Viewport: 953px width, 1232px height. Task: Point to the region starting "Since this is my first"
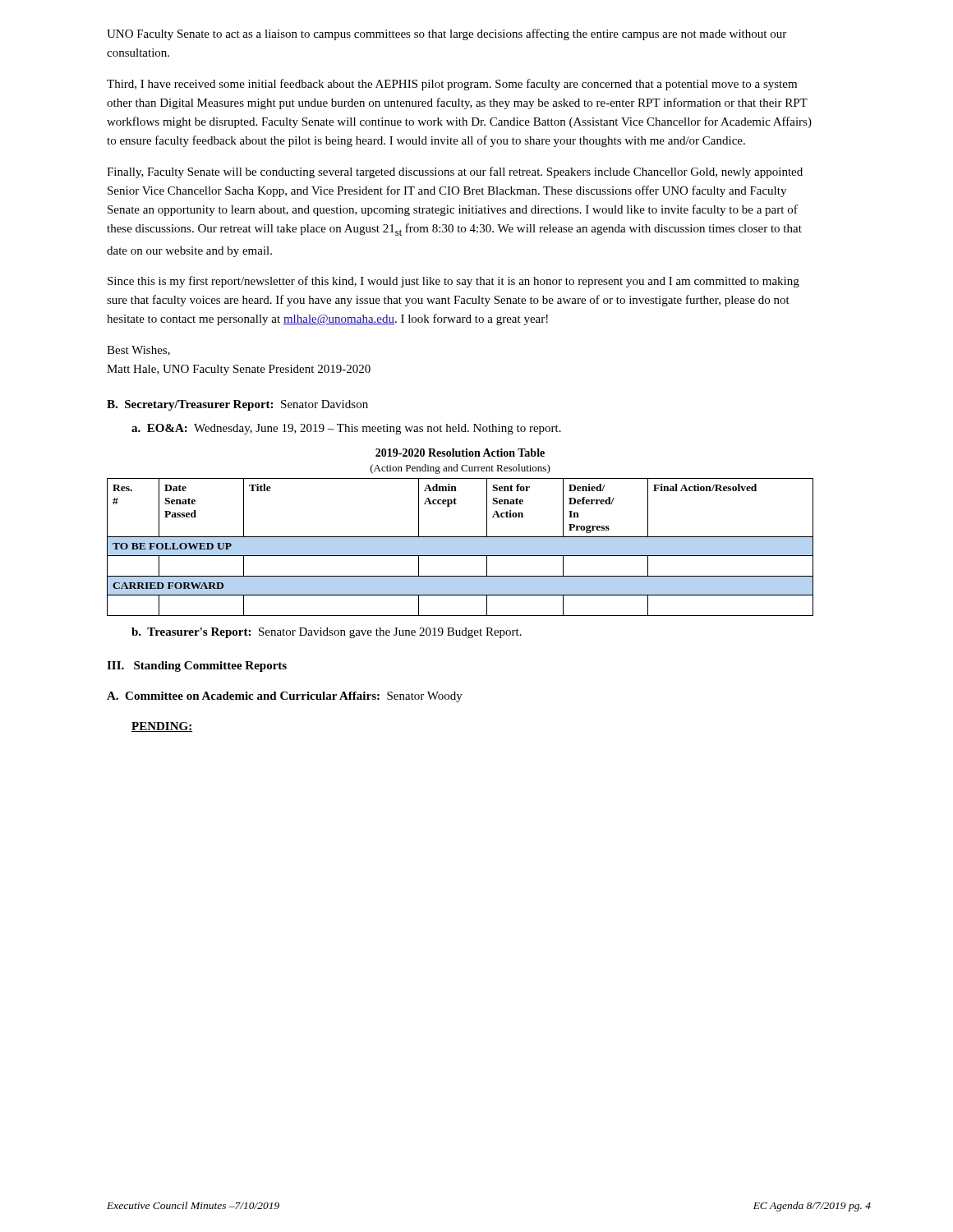pos(453,300)
